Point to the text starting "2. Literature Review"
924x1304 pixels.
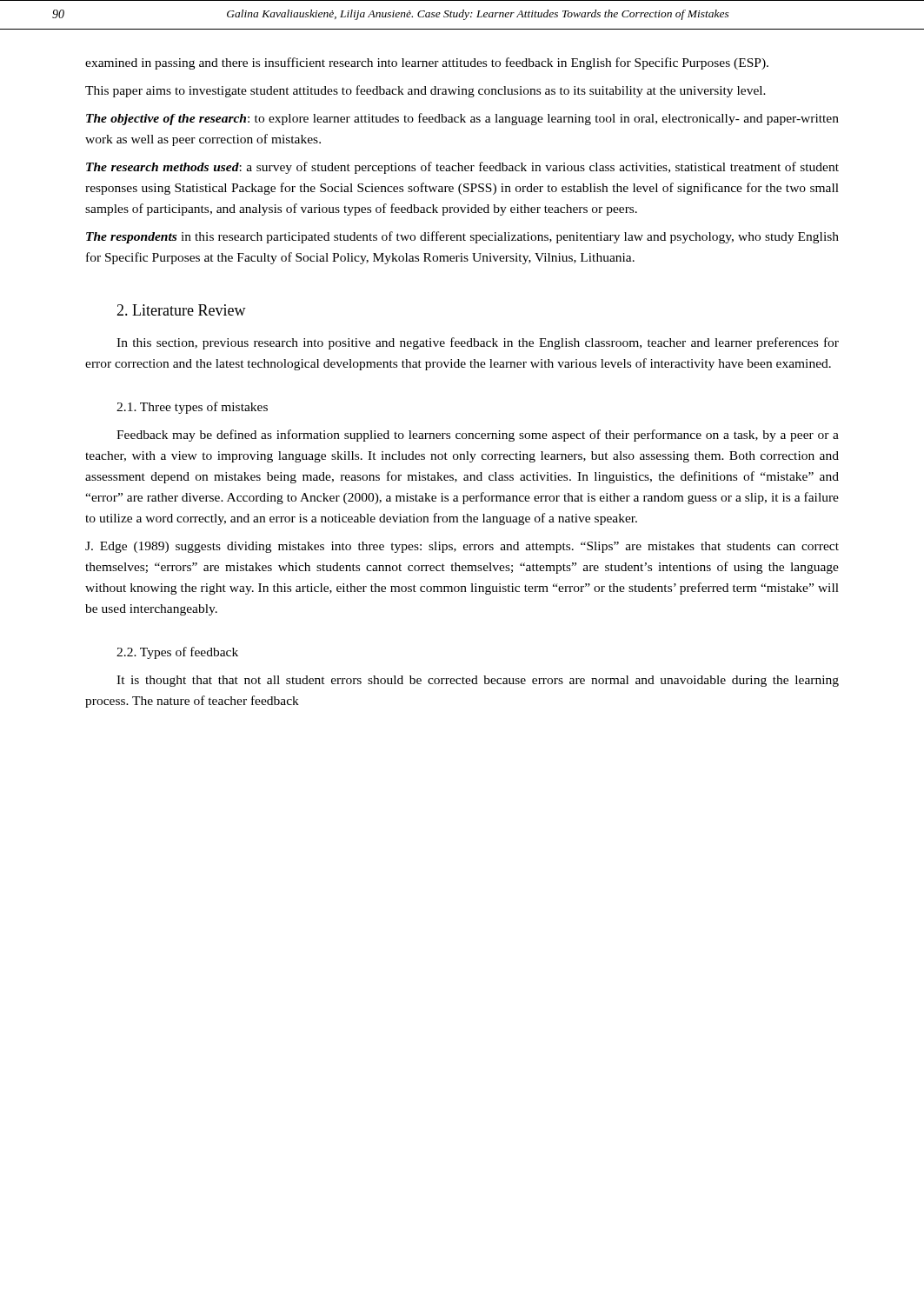(x=181, y=310)
